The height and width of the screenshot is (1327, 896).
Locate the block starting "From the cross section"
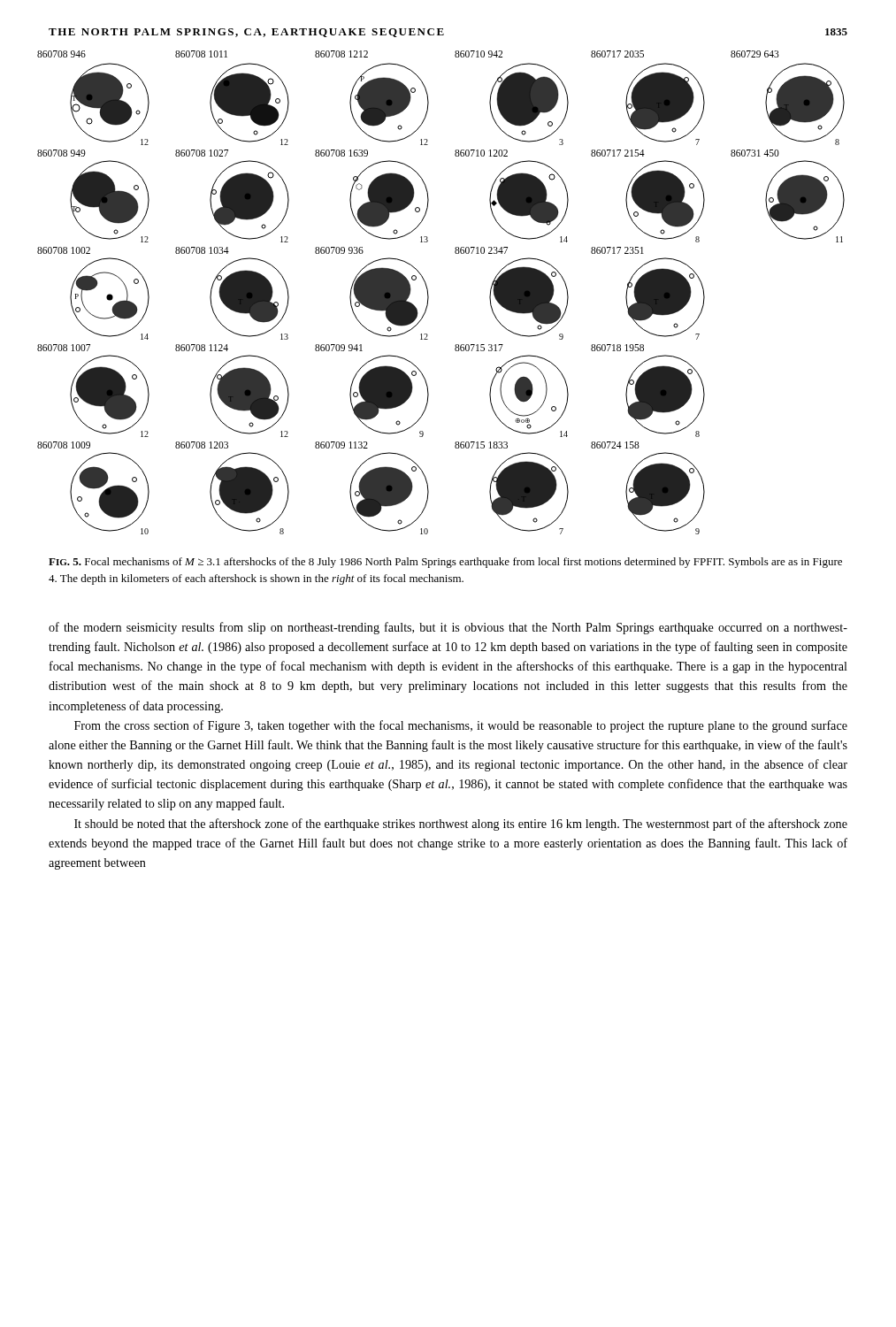448,764
